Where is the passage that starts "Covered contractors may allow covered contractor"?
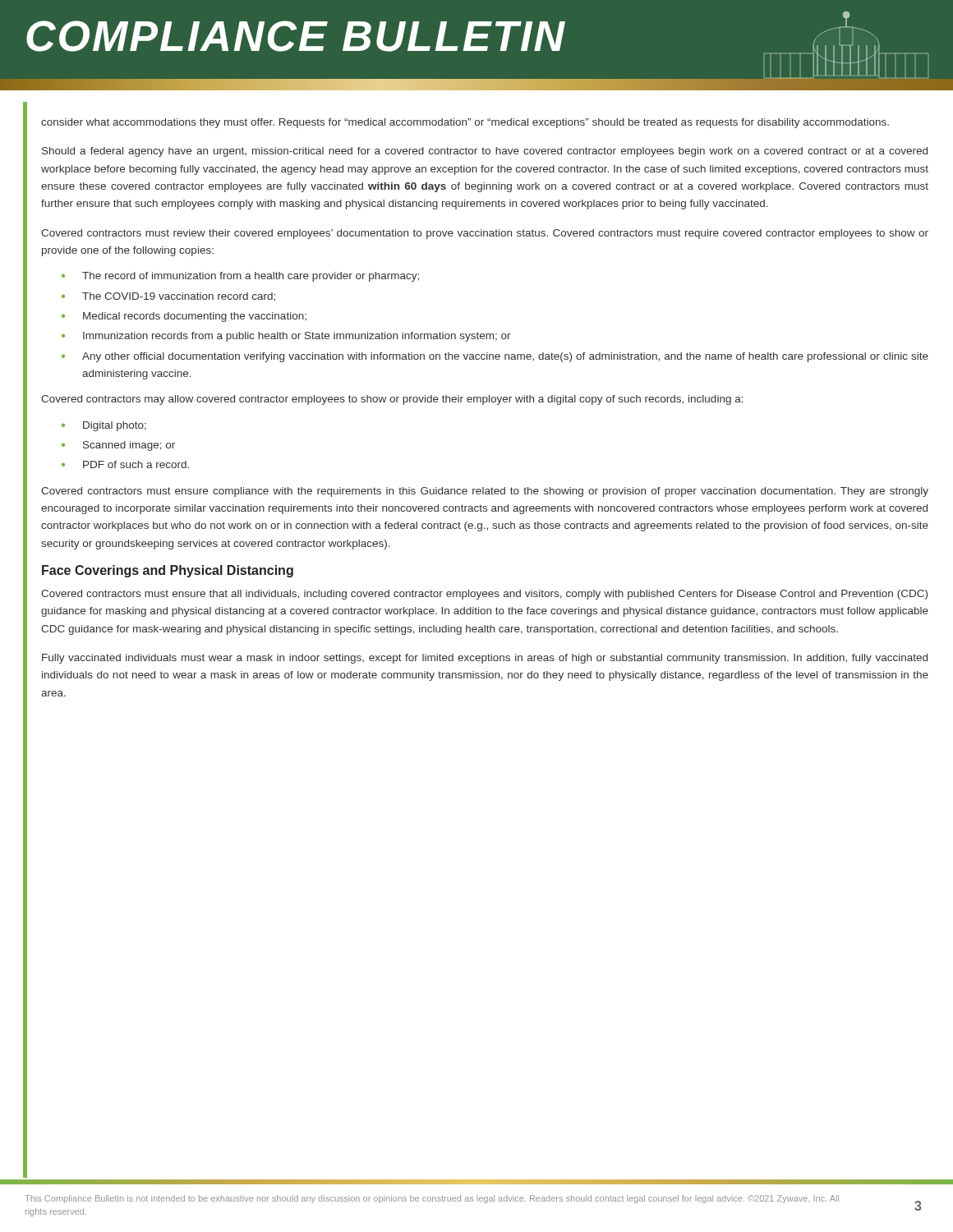This screenshot has height=1232, width=953. coord(392,399)
